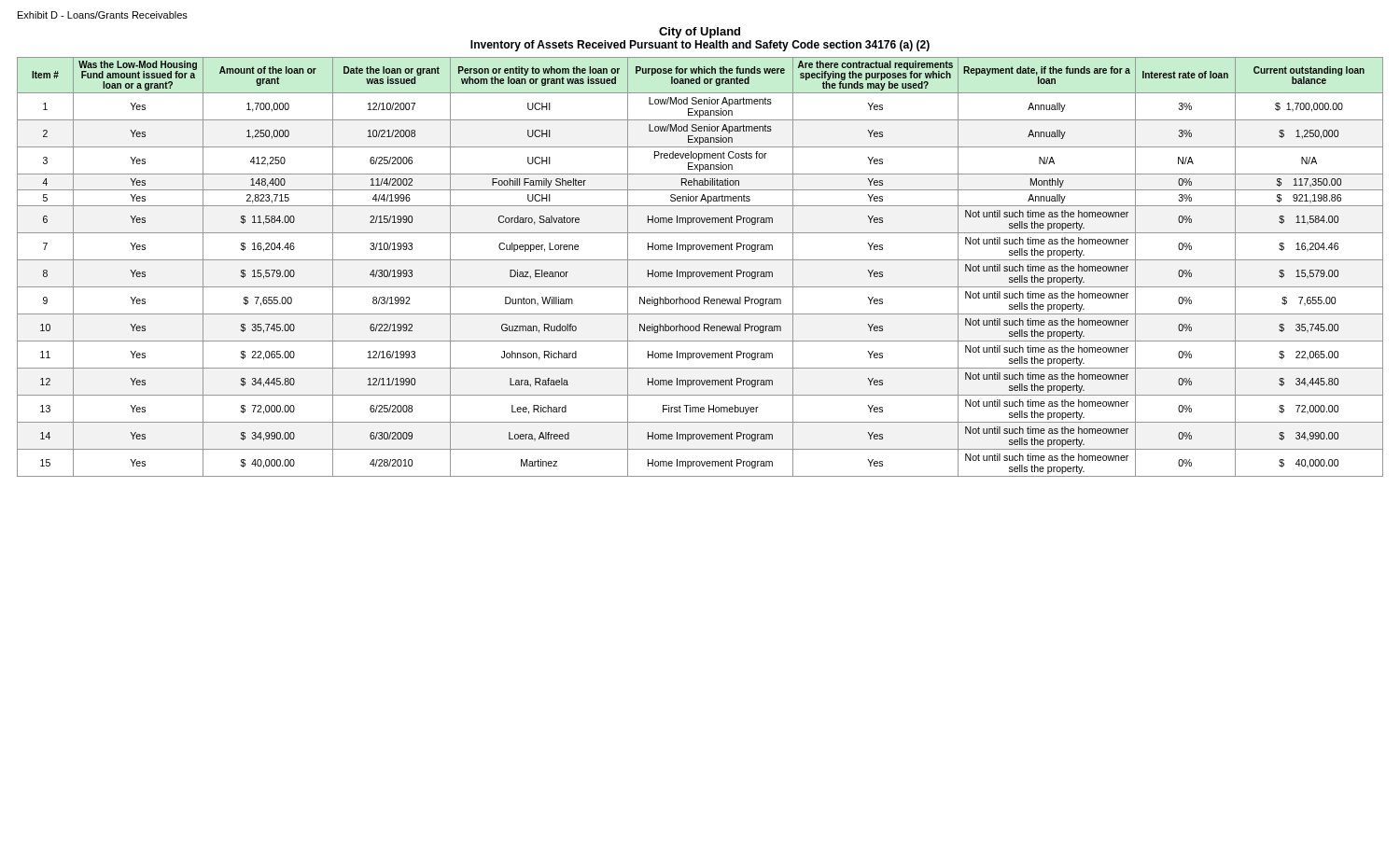
Task: Find the title on this page that starts "City of Upland Inventory of Assets"
Action: tap(700, 38)
